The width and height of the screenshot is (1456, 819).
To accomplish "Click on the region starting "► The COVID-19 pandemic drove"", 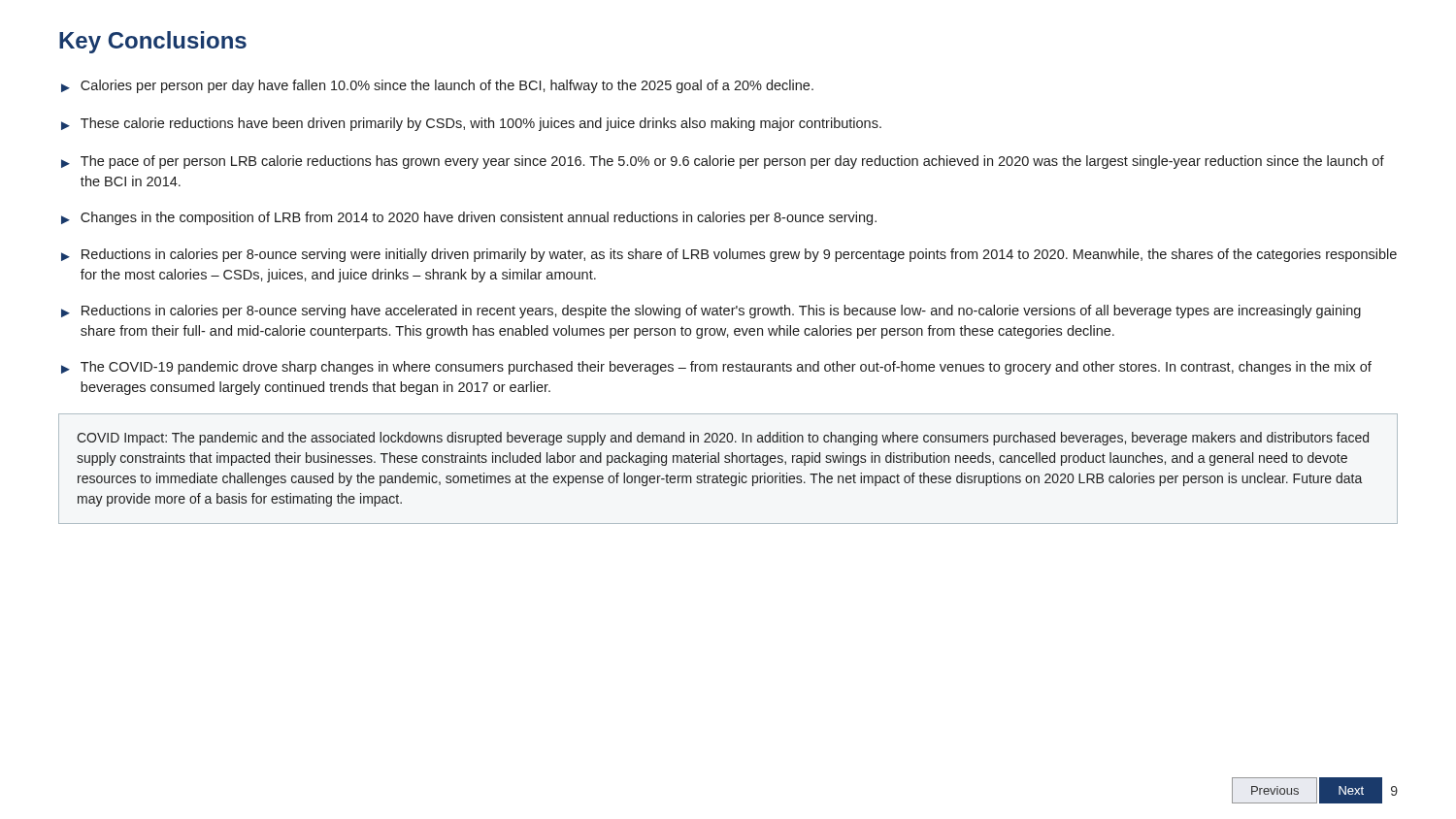I will click(x=728, y=378).
